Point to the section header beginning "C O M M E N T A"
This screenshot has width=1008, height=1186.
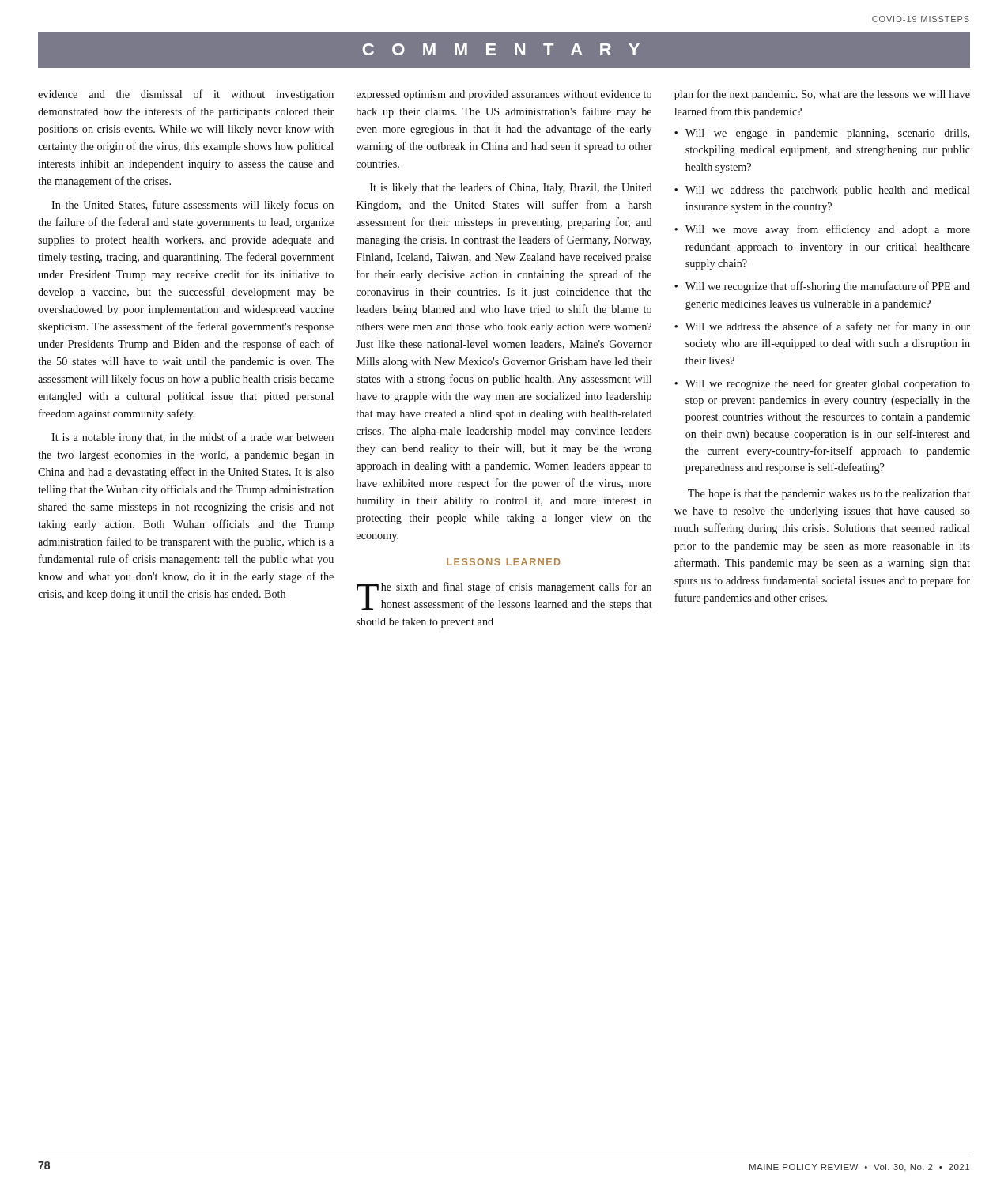click(504, 49)
